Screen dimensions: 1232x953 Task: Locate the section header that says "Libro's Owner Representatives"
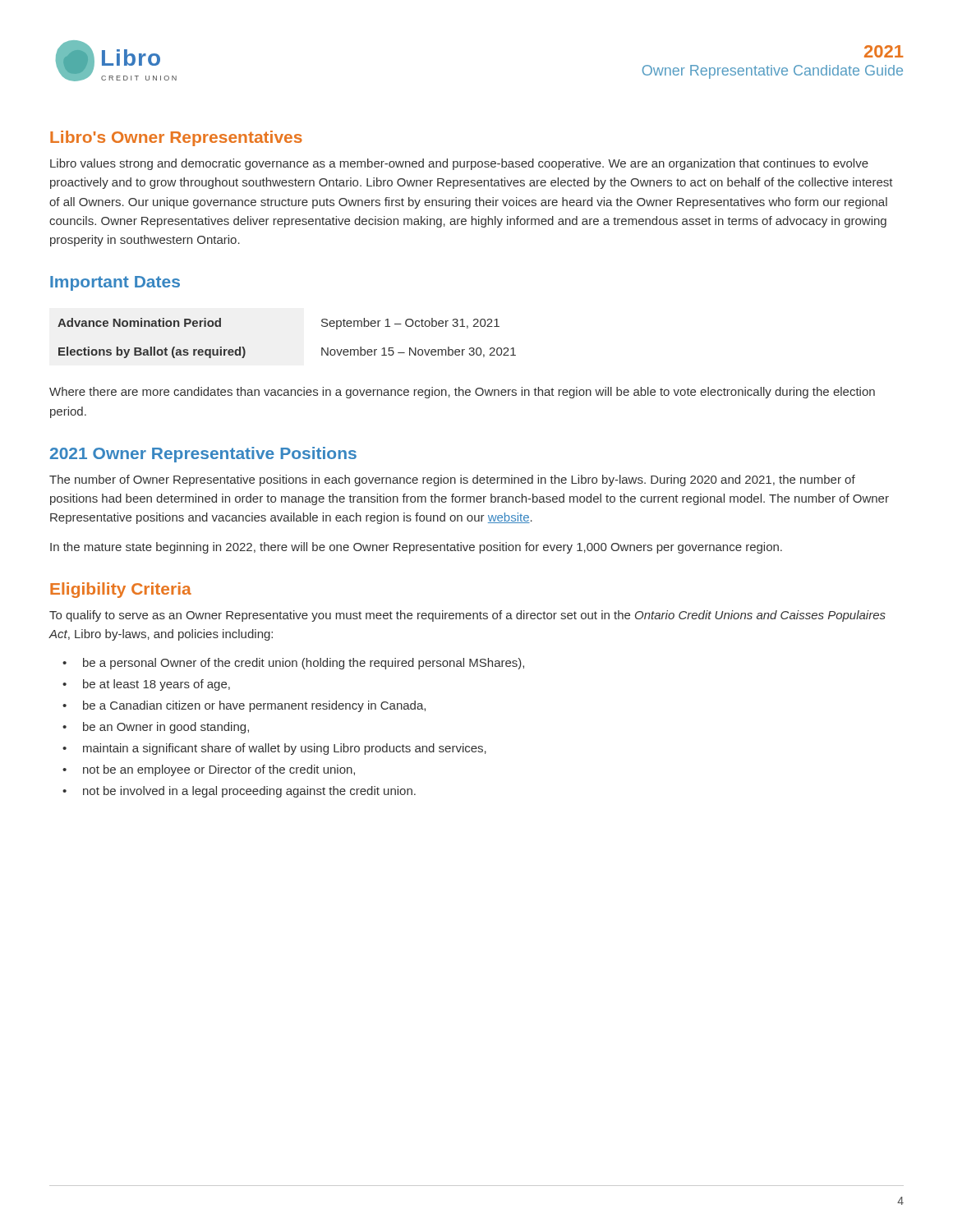click(176, 137)
